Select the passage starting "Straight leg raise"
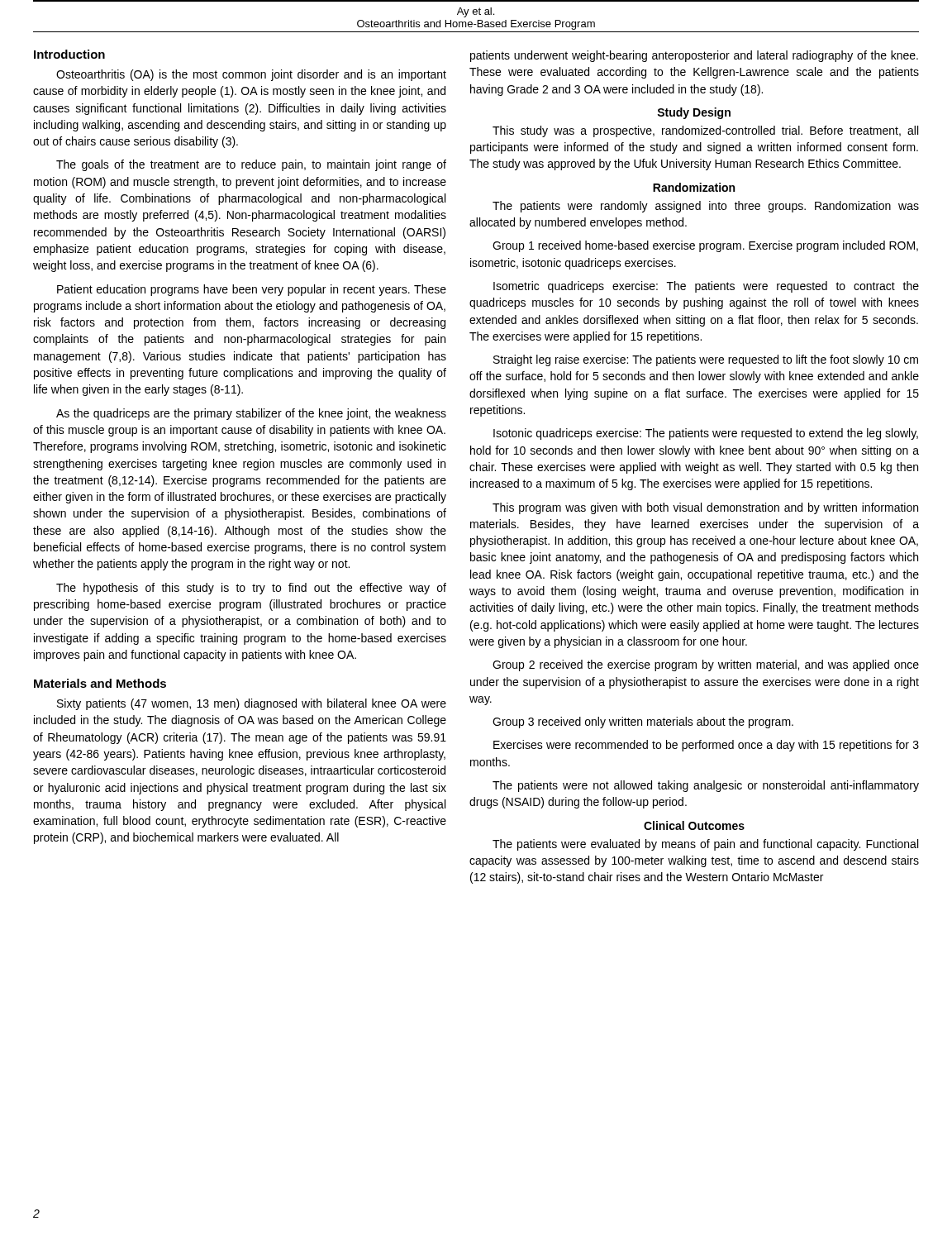The height and width of the screenshot is (1240, 952). coord(694,385)
